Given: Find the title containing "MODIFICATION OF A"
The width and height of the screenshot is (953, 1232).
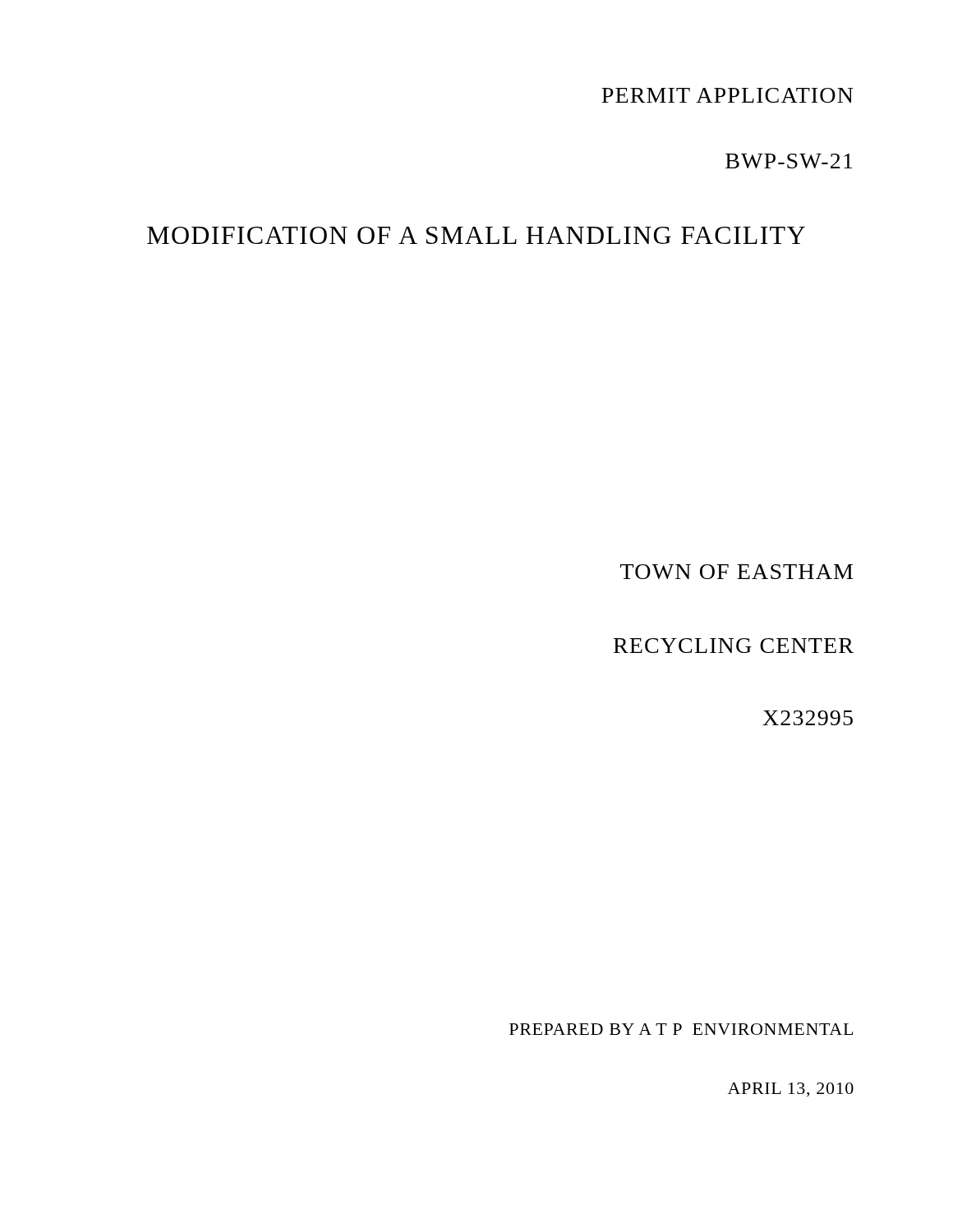Looking at the screenshot, I should (x=476, y=235).
